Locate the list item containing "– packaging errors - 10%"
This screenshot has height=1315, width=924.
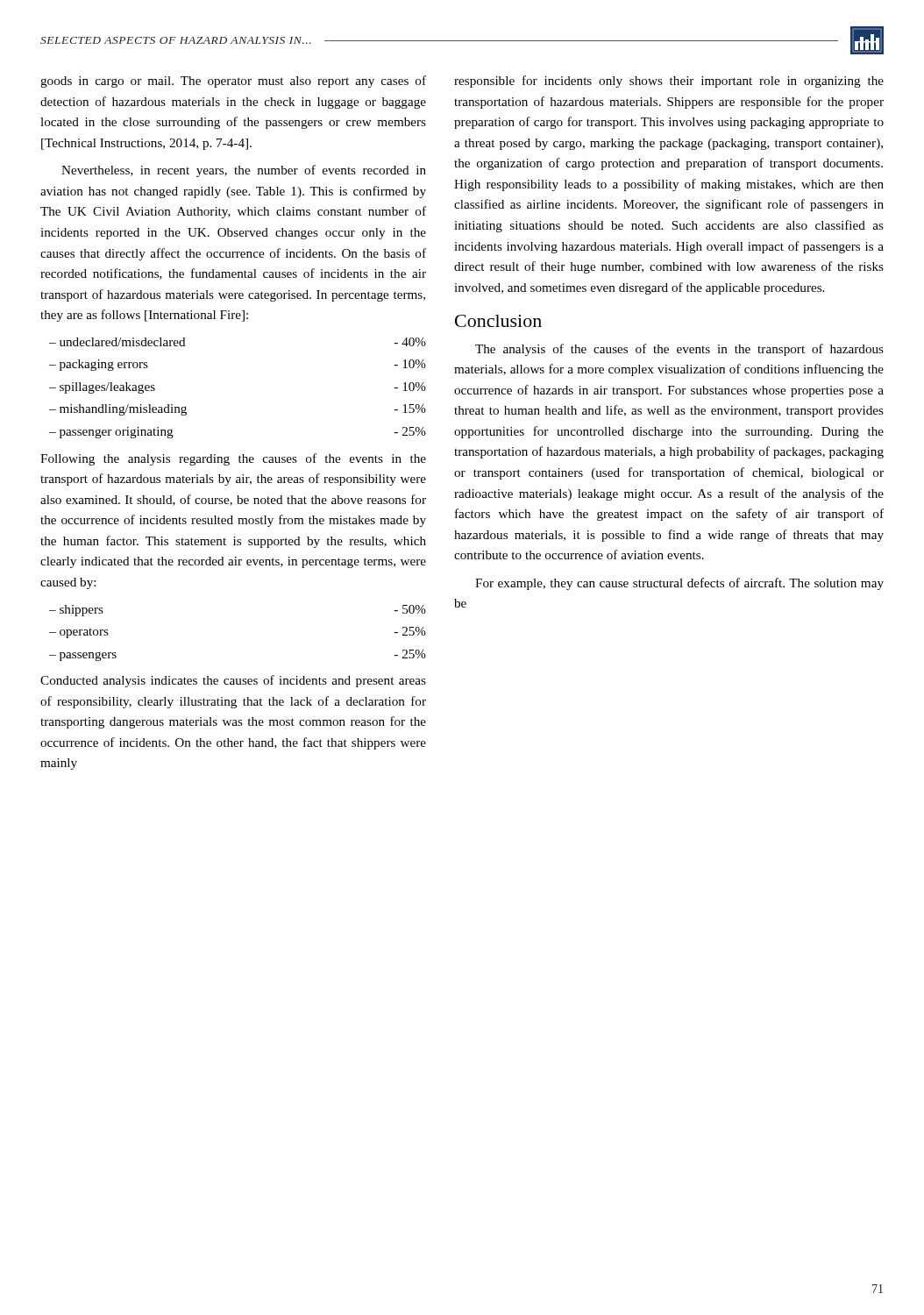tap(99, 365)
